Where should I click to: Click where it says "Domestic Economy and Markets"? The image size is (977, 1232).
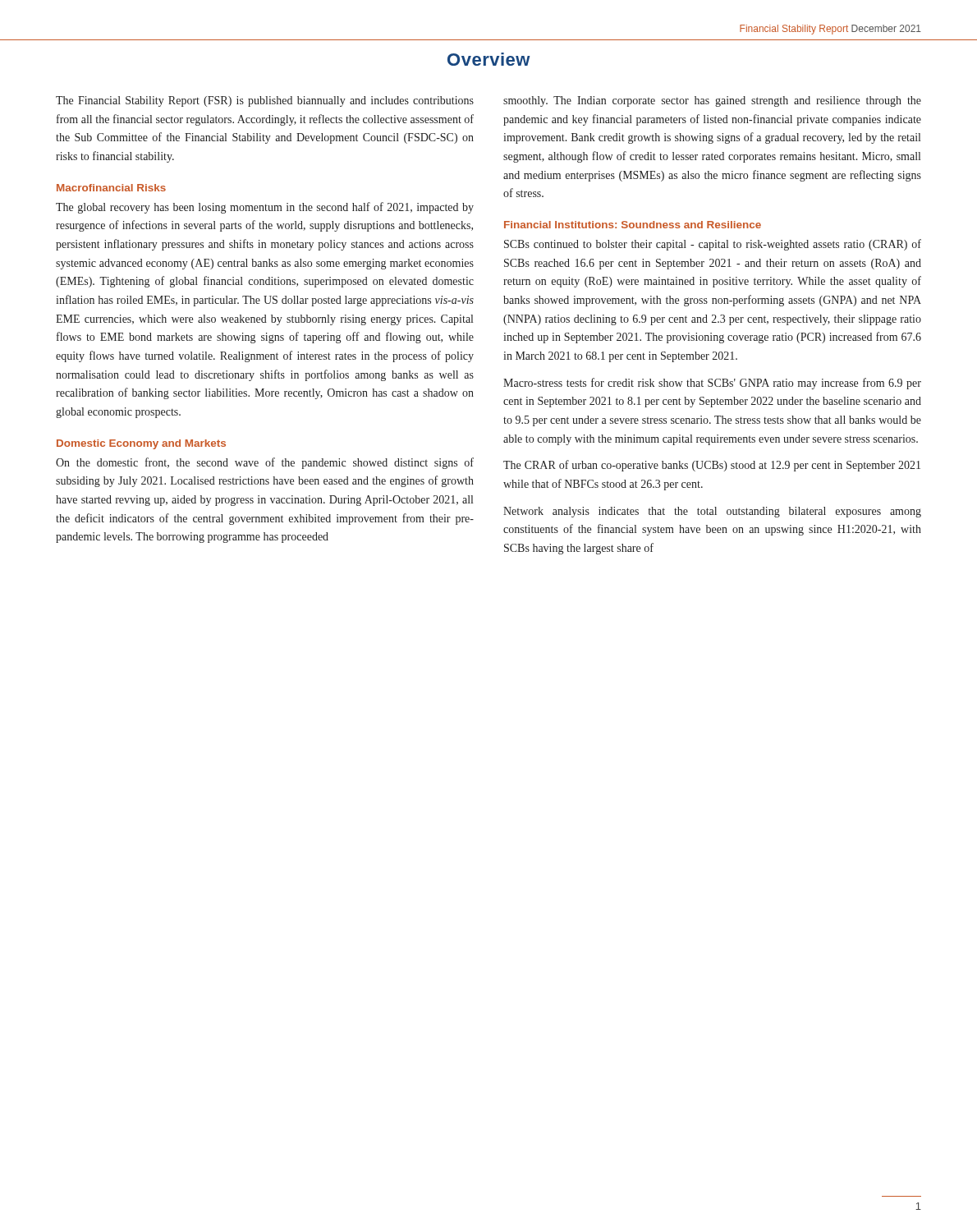(141, 443)
